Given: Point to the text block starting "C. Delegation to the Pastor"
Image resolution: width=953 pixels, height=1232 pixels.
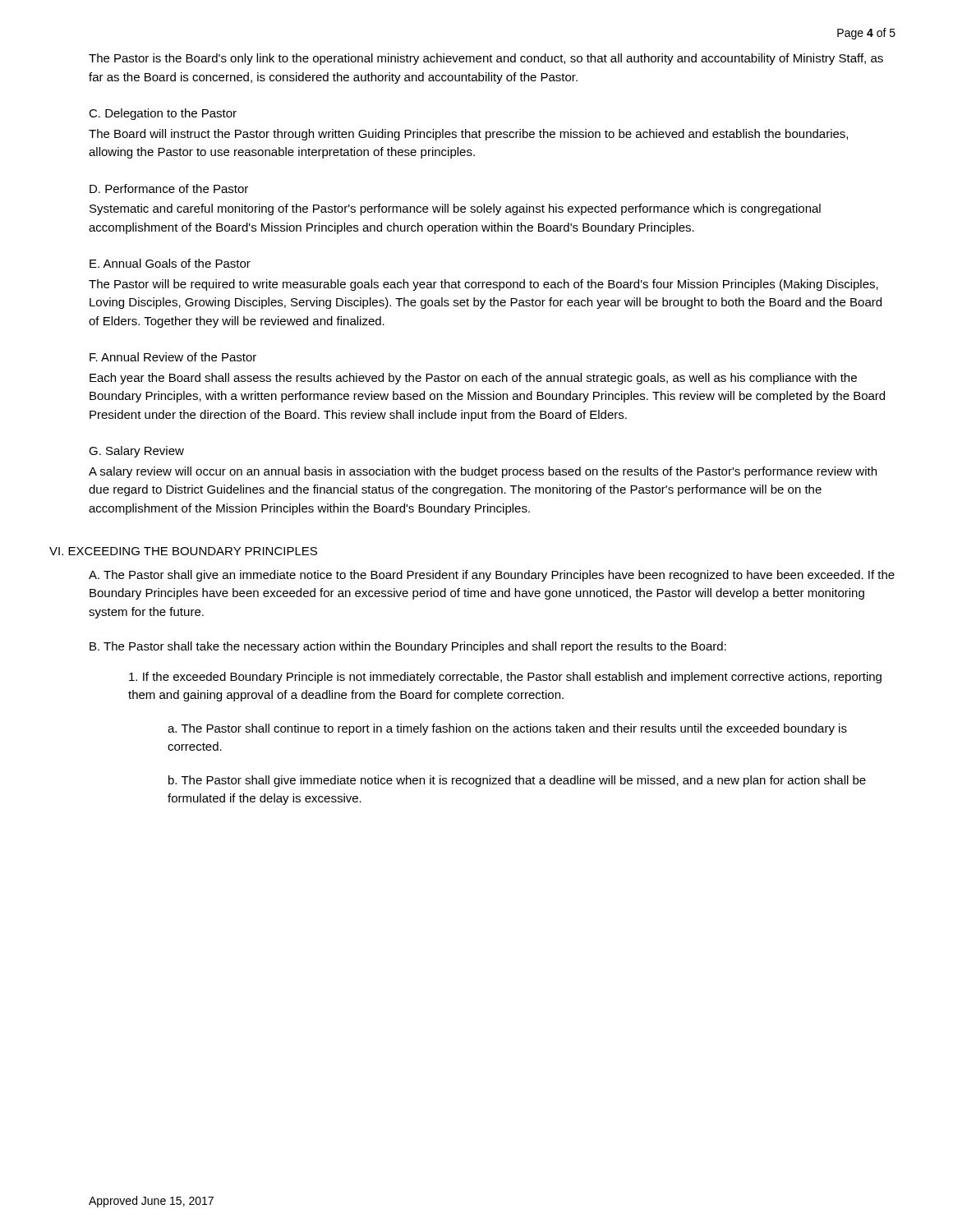Looking at the screenshot, I should [163, 113].
